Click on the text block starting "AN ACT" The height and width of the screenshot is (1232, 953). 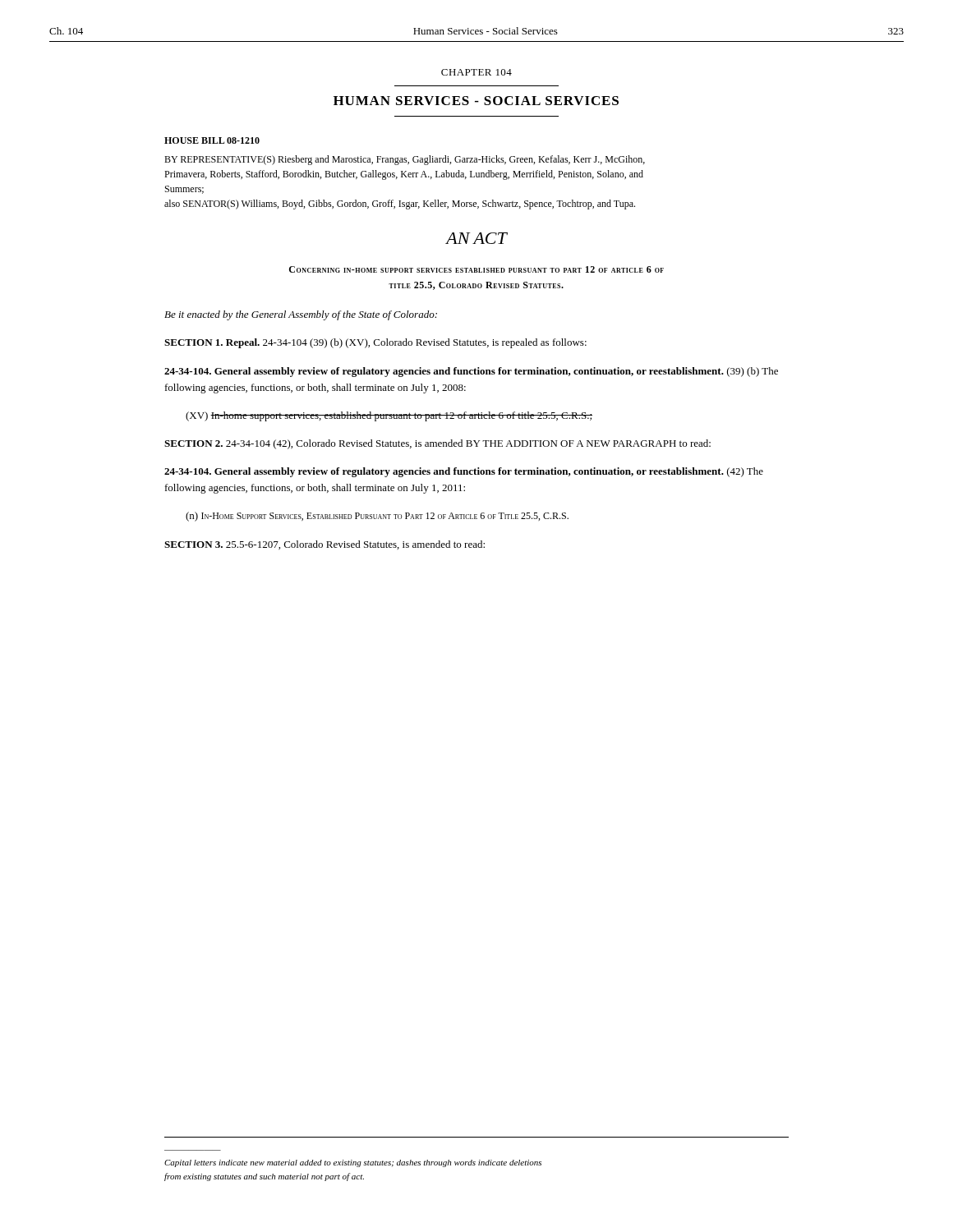tap(476, 238)
